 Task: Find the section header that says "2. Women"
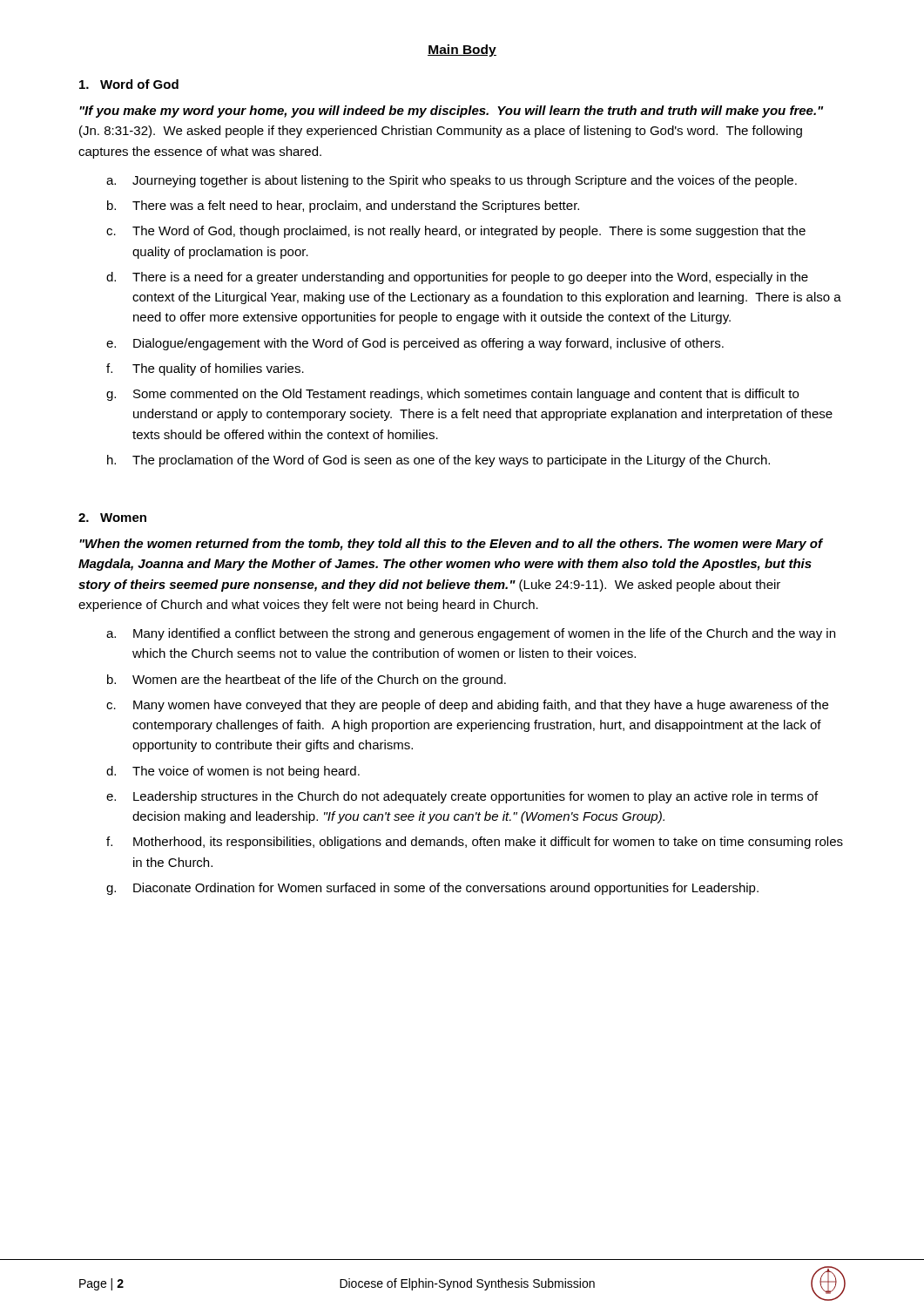click(x=113, y=517)
